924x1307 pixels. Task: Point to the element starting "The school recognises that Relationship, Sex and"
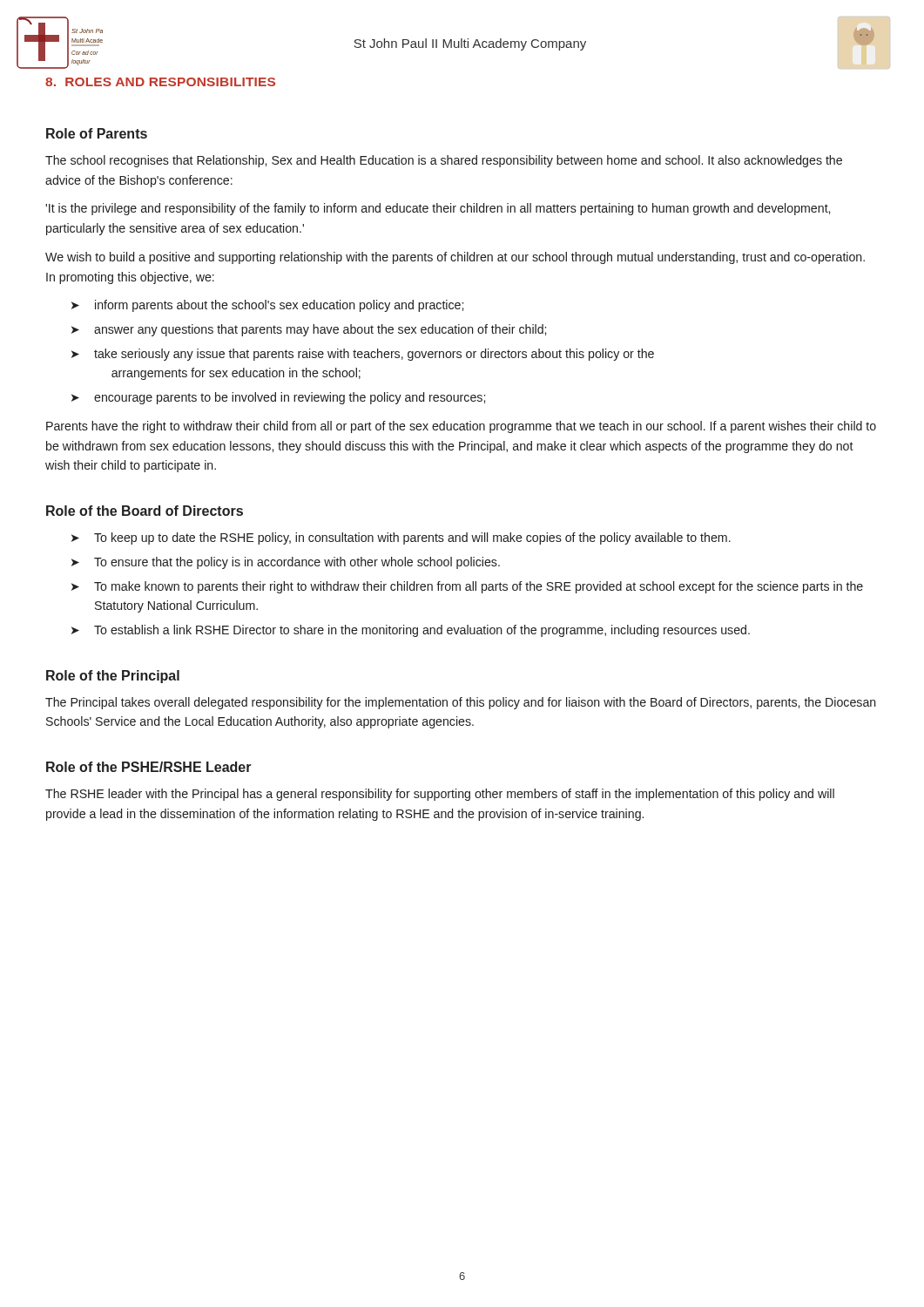[444, 170]
